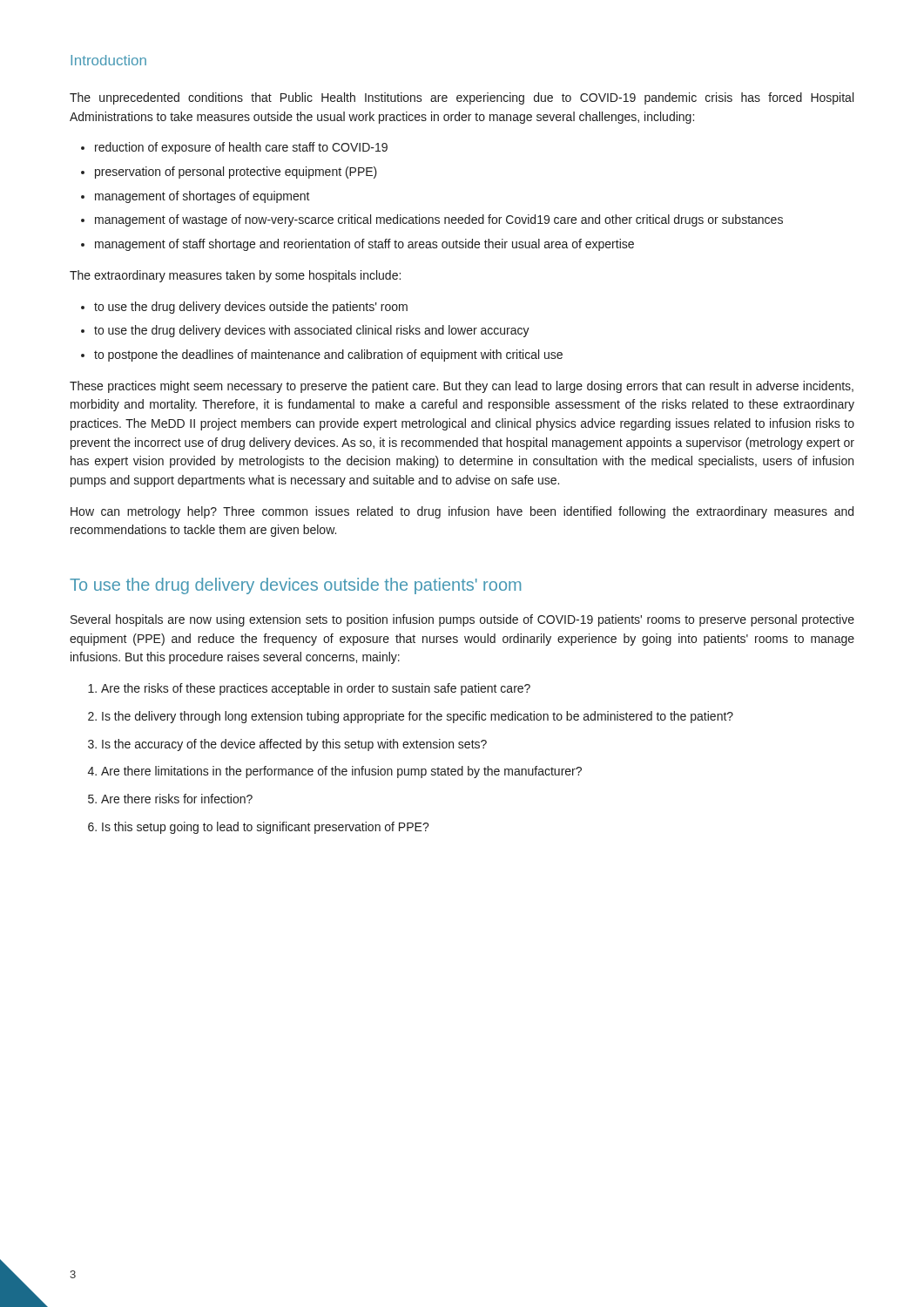Locate the block of text that opens with "reduction of exposure of"
Viewport: 924px width, 1307px height.
234,148
